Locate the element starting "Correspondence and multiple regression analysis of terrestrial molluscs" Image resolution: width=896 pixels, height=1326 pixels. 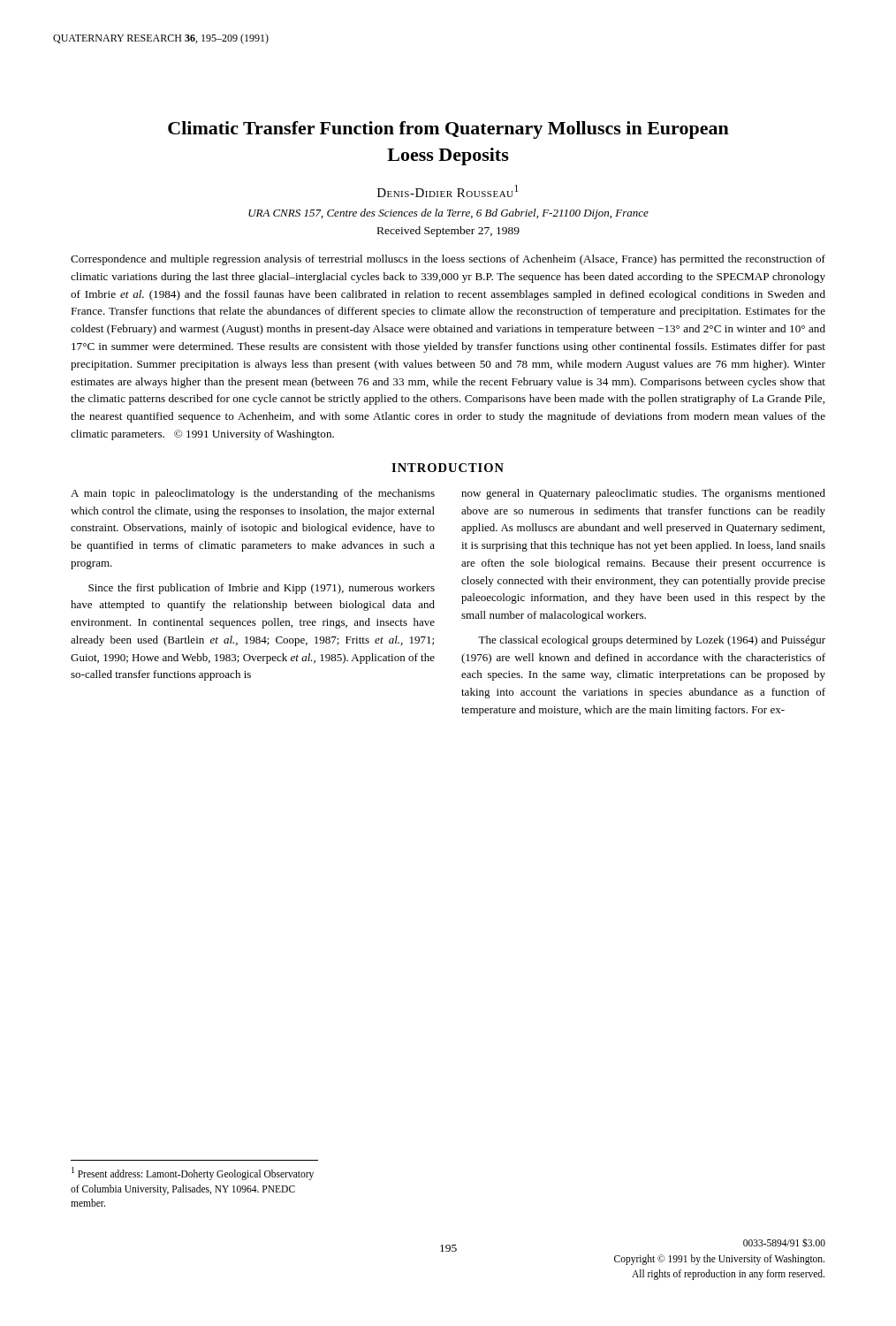pyautogui.click(x=448, y=346)
